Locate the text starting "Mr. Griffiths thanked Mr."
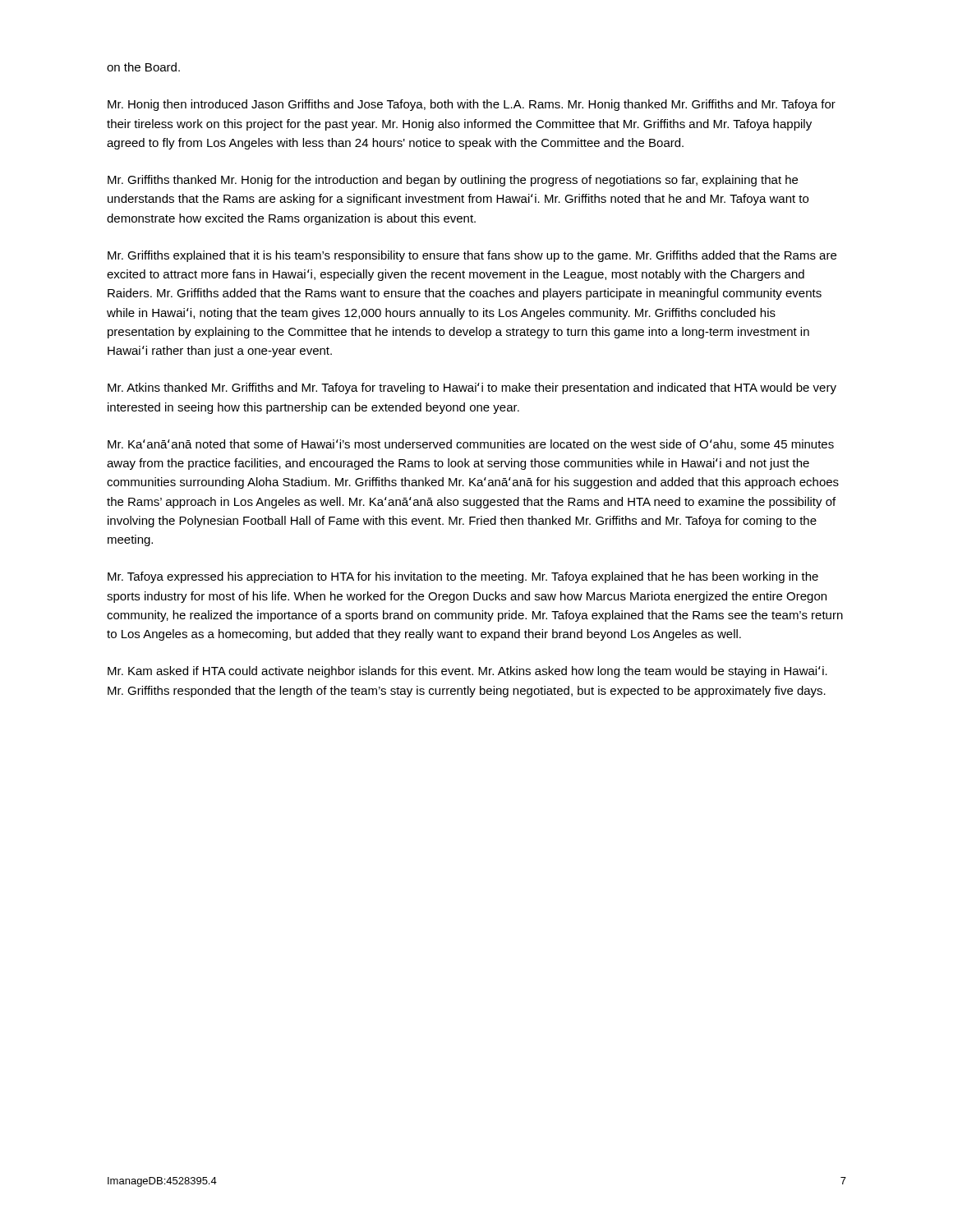 [458, 199]
